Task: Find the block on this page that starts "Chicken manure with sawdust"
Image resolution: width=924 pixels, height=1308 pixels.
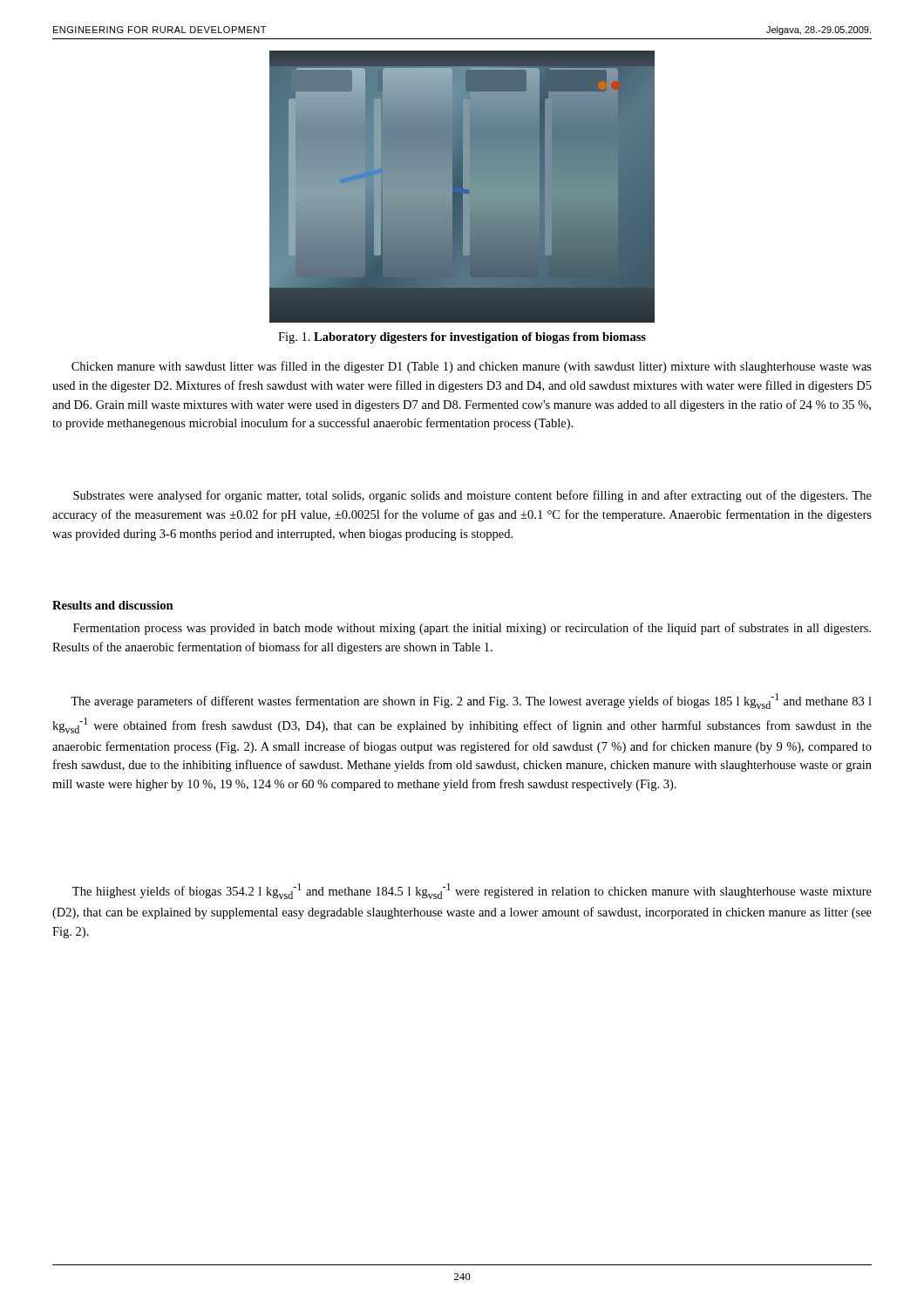Action: [x=462, y=395]
